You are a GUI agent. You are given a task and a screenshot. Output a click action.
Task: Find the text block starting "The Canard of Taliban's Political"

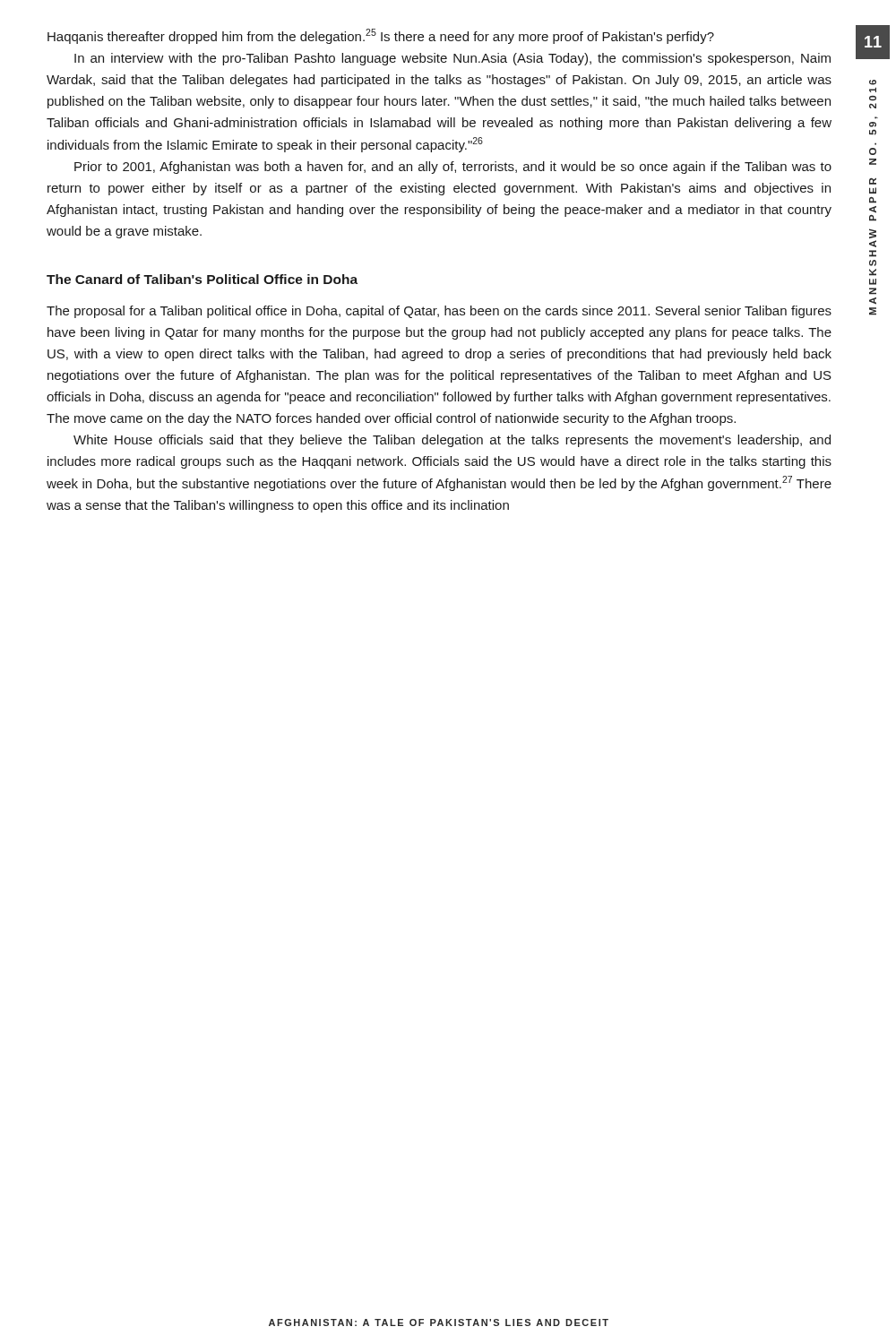pos(202,279)
